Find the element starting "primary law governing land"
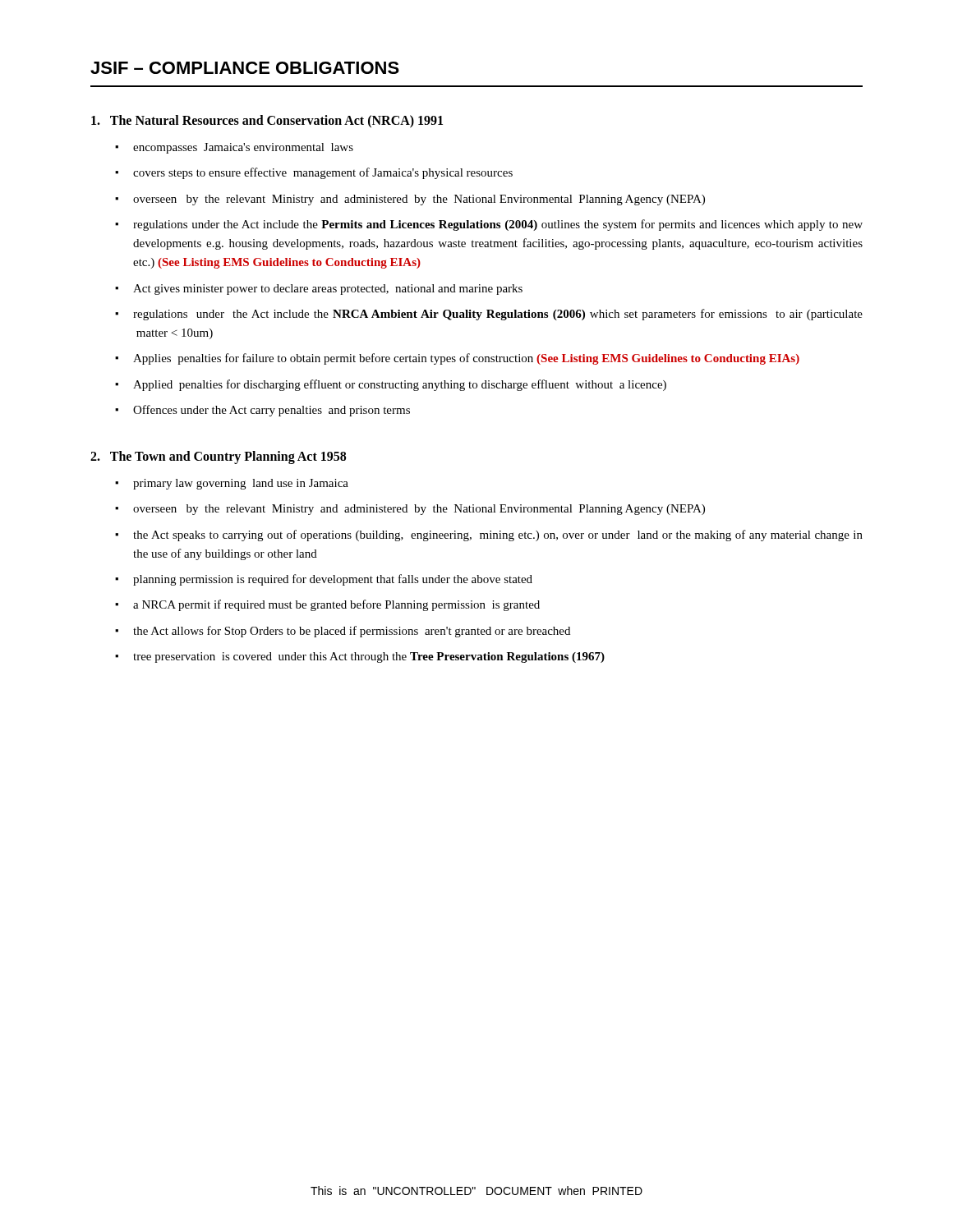 [x=241, y=483]
